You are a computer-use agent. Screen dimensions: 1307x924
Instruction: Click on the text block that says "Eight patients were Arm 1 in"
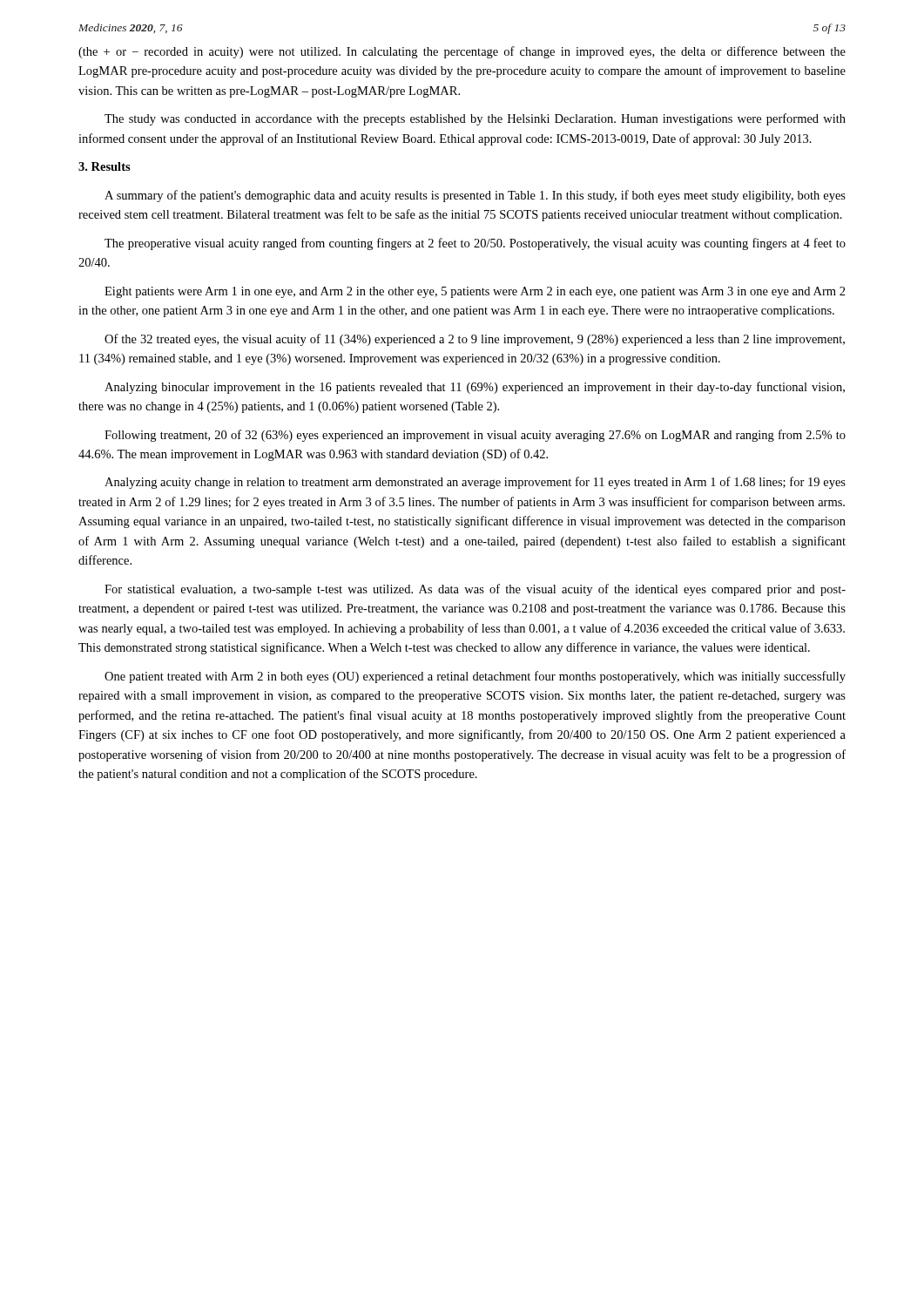point(462,301)
